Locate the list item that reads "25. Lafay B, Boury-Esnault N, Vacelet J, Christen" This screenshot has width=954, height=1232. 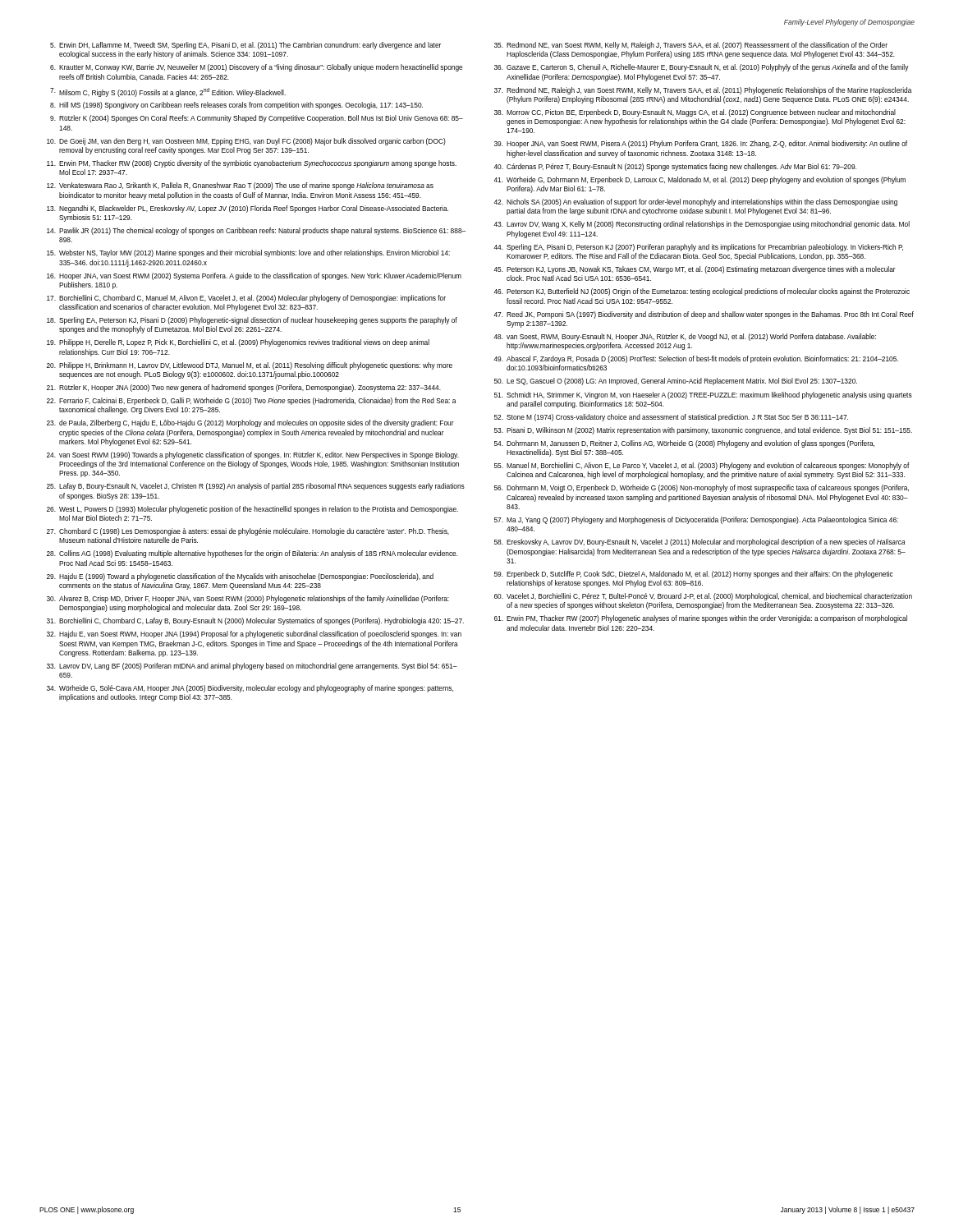click(253, 492)
